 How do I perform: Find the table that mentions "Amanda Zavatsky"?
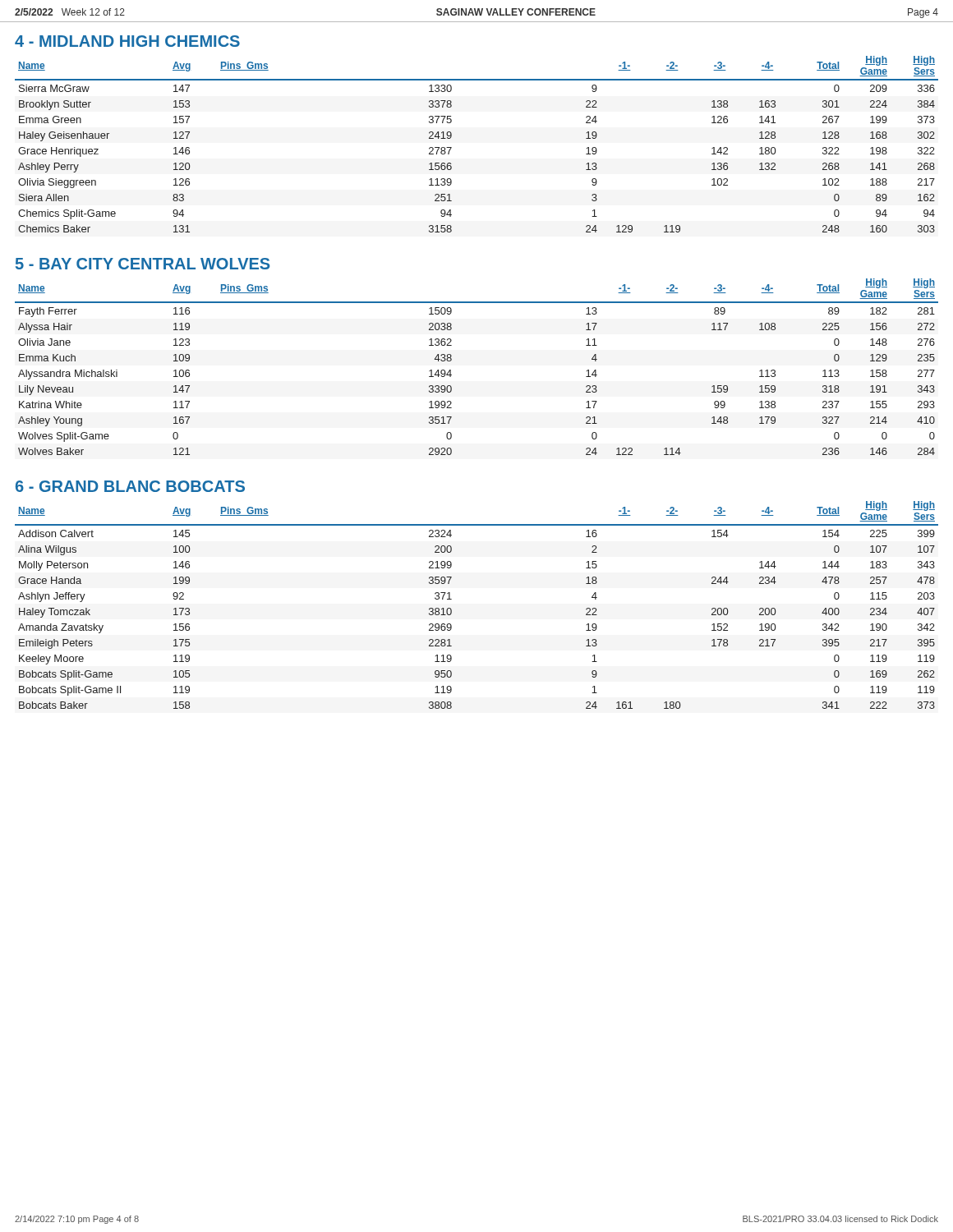pyautogui.click(x=476, y=609)
